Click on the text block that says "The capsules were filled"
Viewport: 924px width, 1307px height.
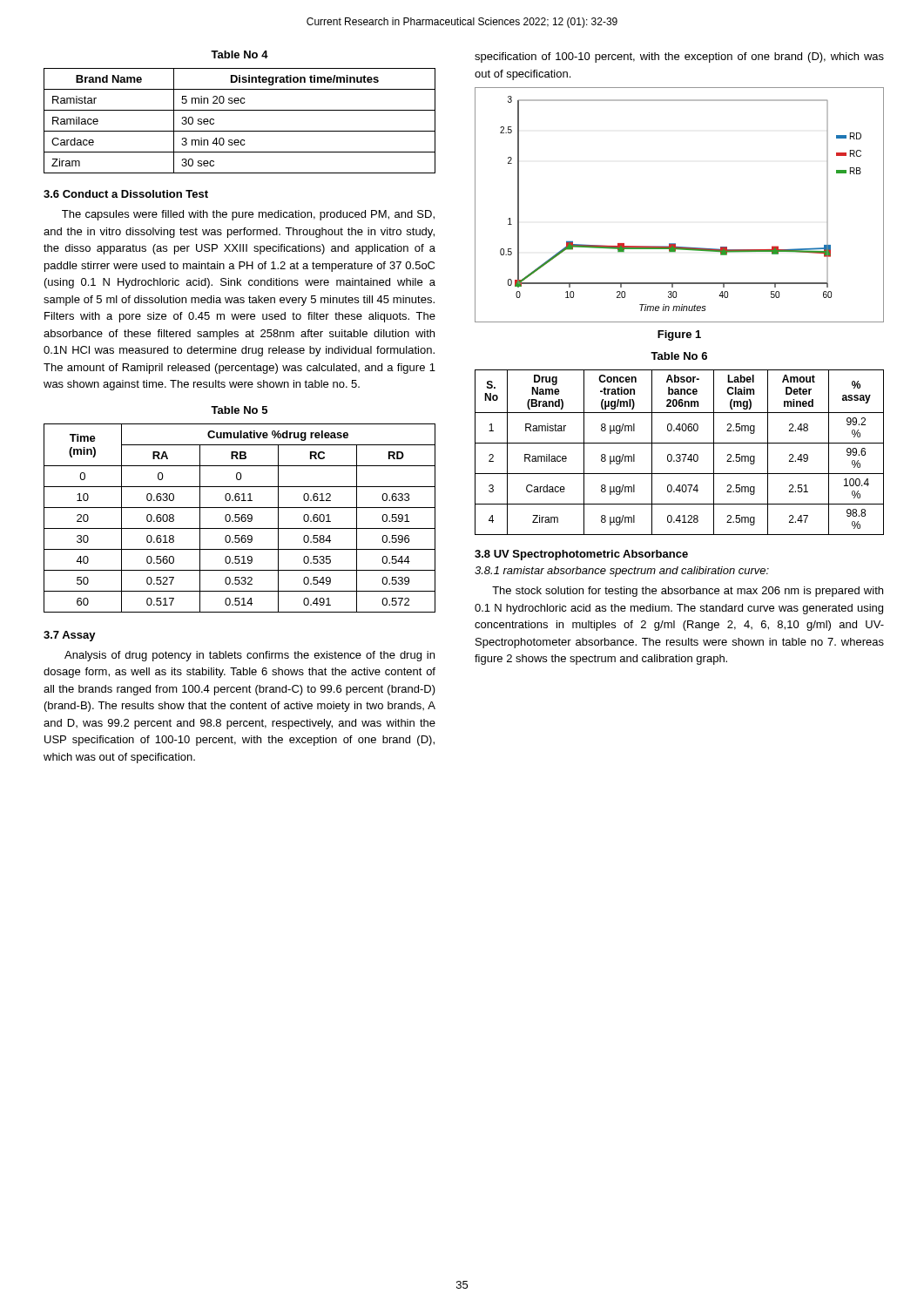[x=240, y=299]
